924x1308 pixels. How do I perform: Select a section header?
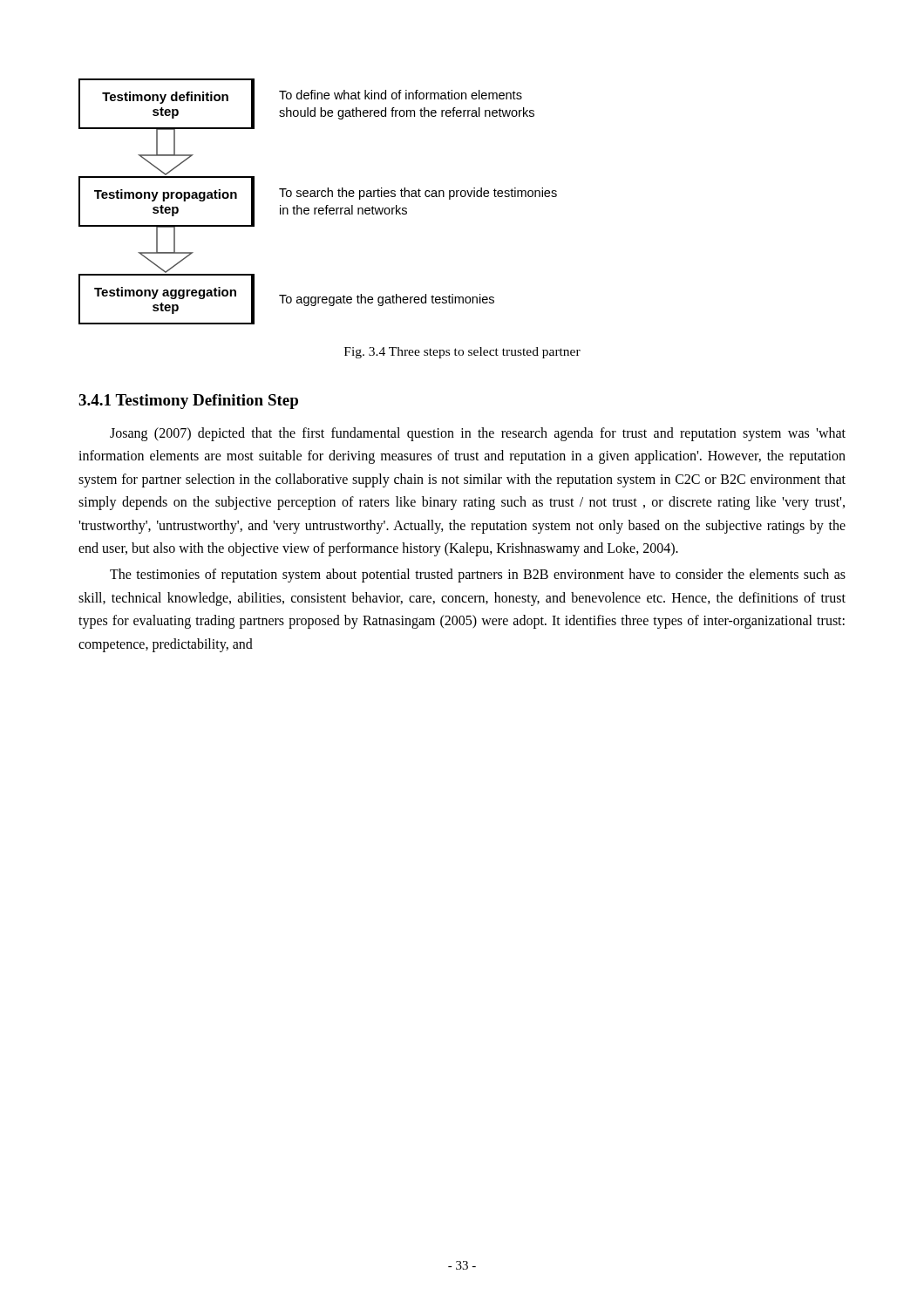click(189, 400)
